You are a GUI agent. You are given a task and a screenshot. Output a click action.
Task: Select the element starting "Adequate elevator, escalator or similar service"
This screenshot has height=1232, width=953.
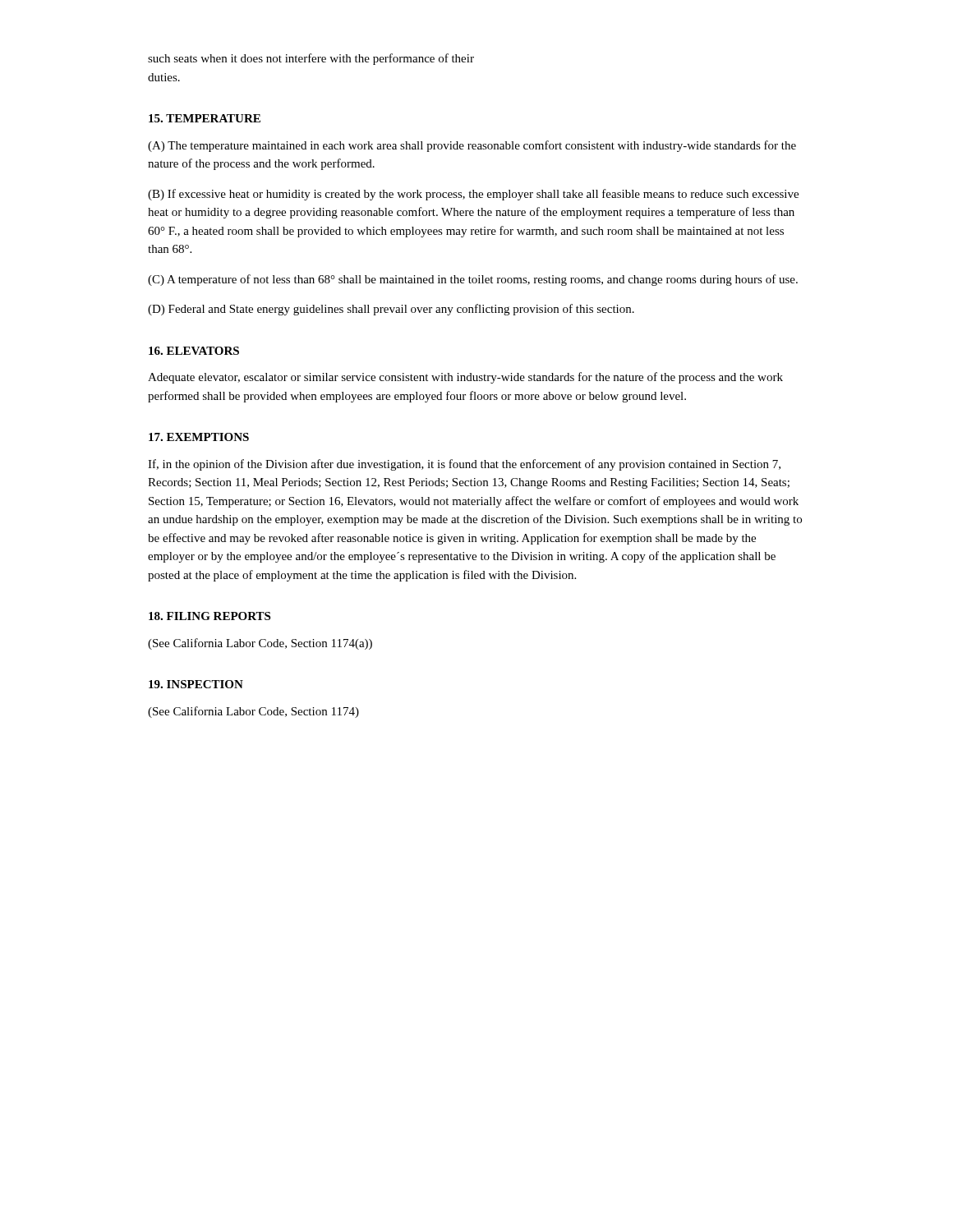tap(465, 386)
